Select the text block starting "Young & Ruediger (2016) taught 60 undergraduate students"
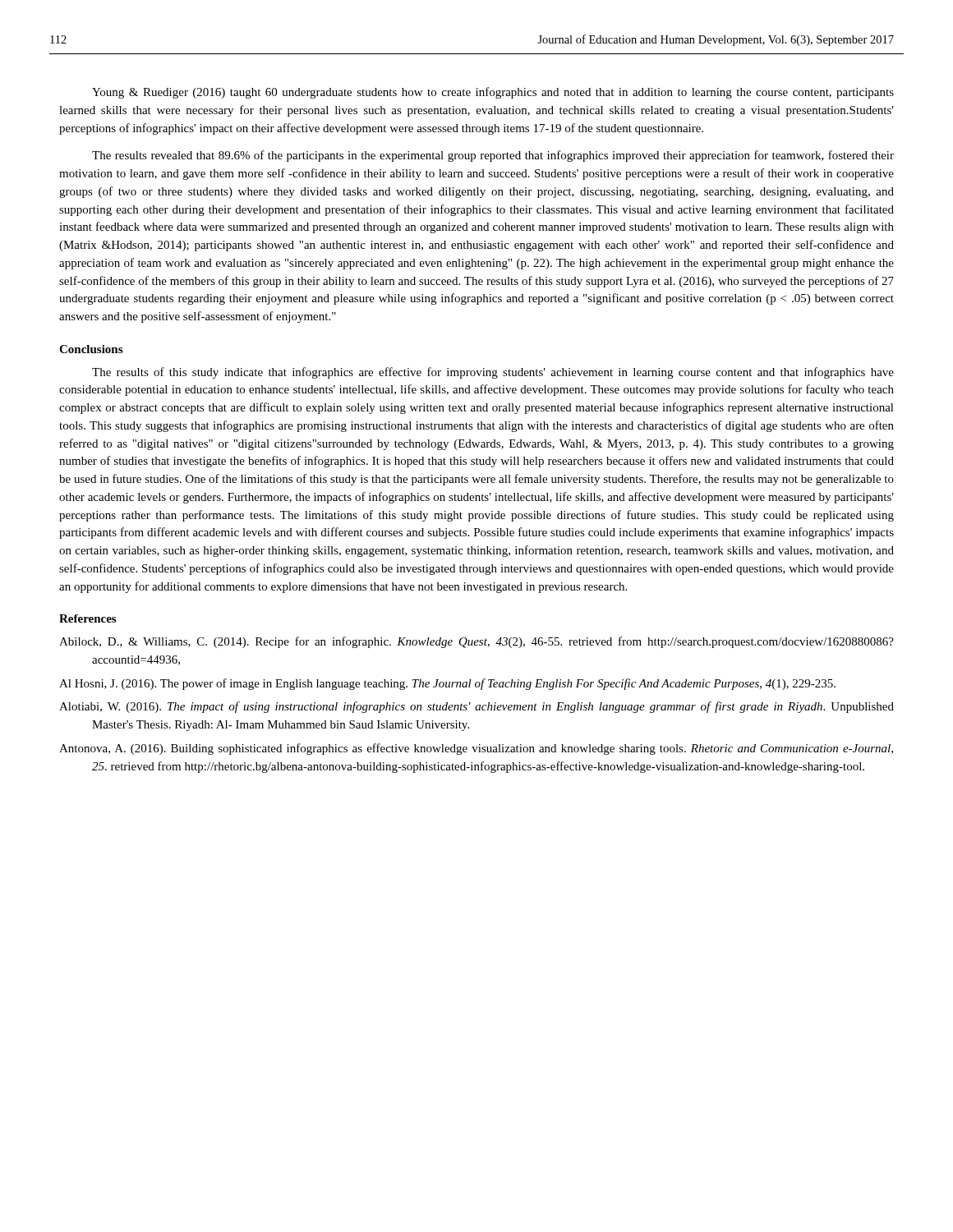 pos(476,110)
